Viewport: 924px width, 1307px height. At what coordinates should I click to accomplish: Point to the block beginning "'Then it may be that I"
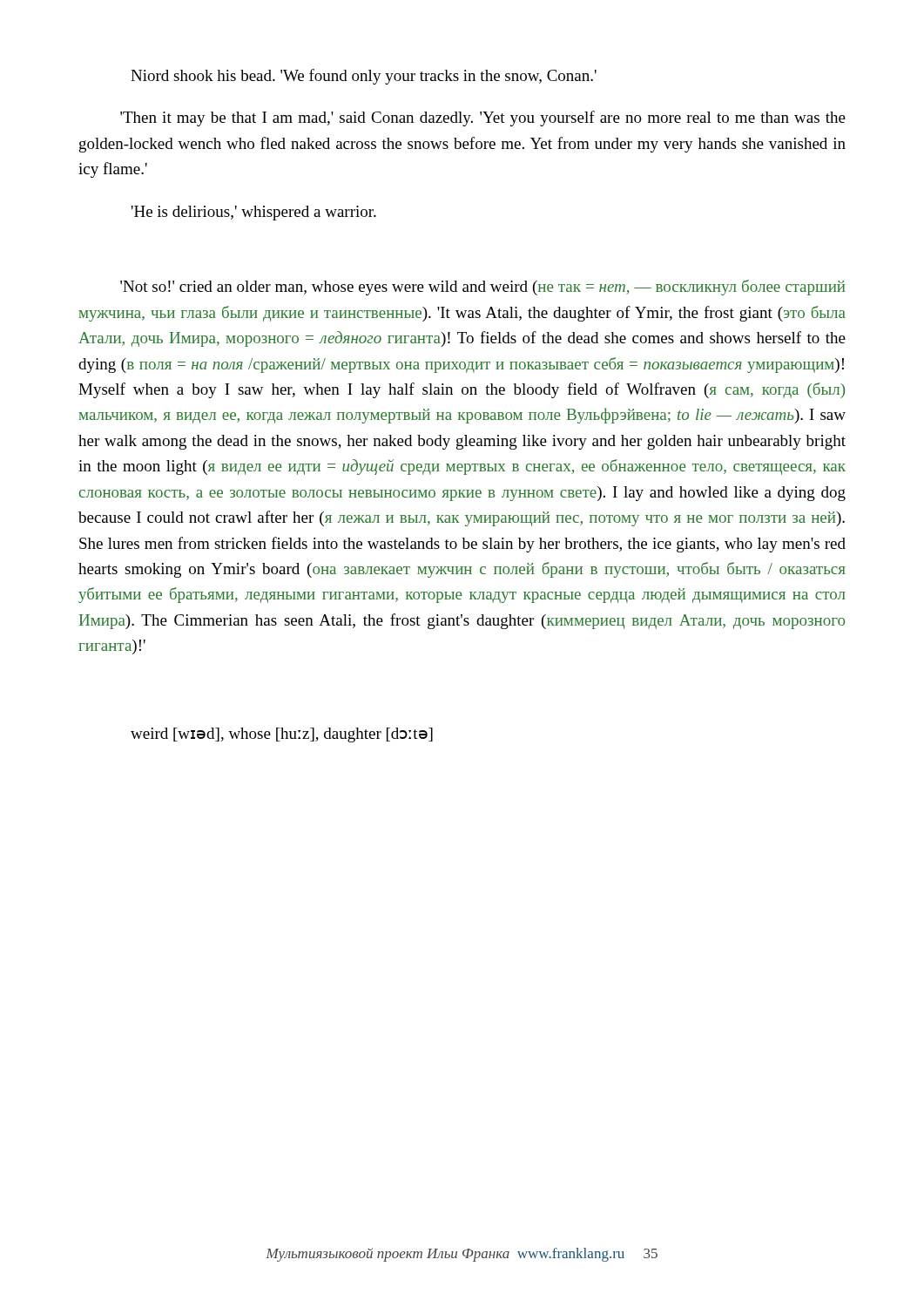pos(462,143)
